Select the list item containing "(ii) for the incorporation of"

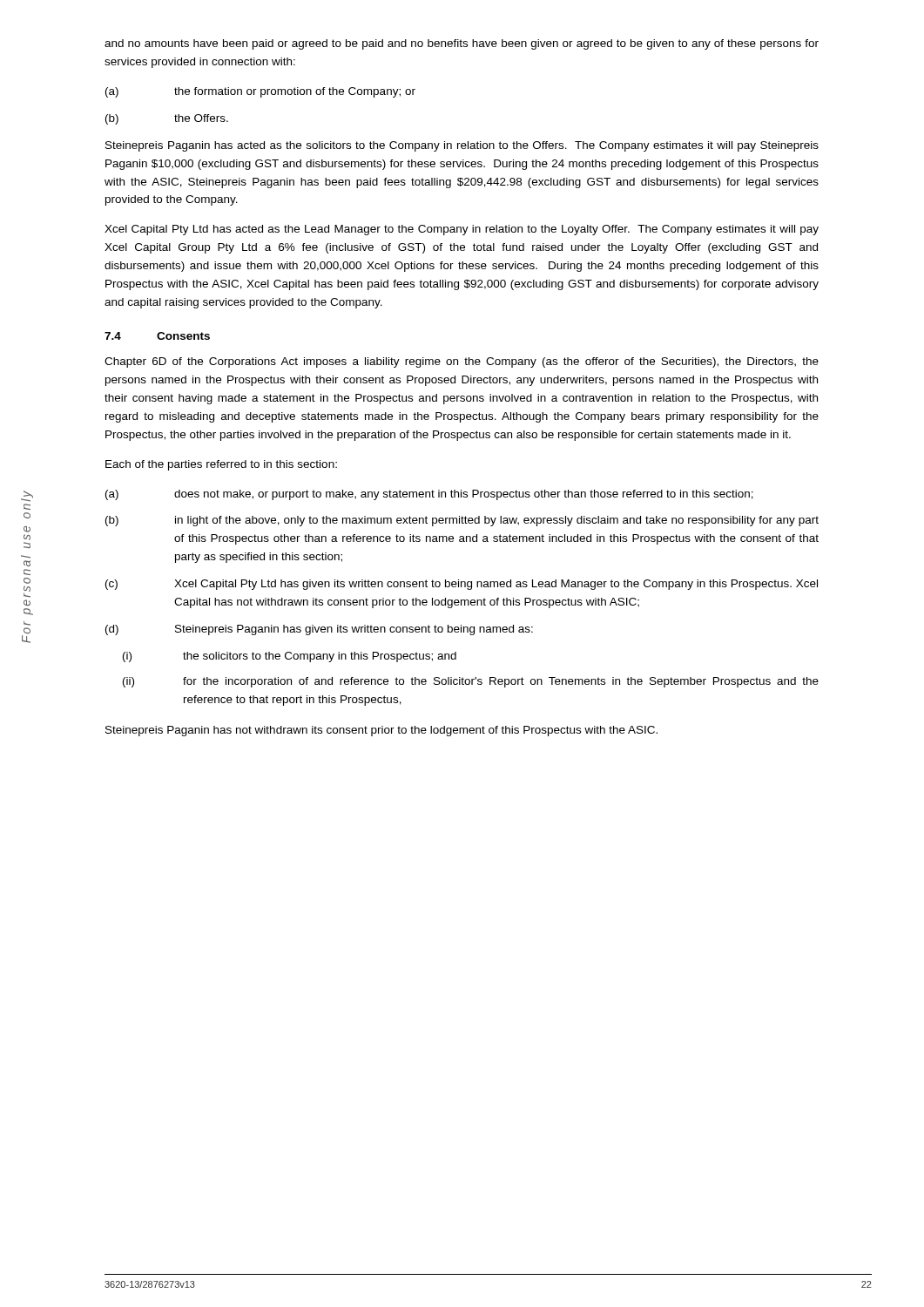(x=462, y=691)
